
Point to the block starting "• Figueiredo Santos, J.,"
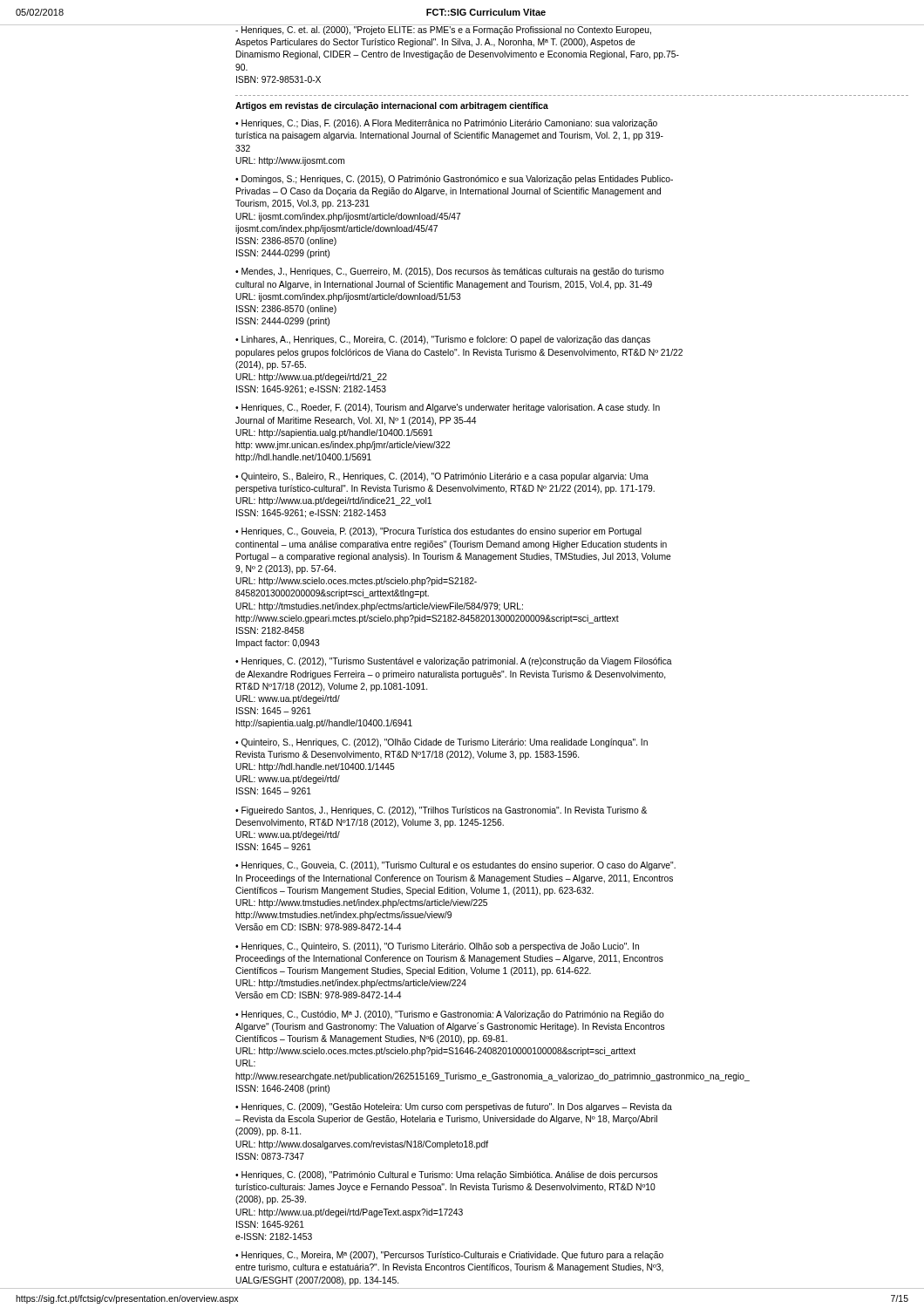(441, 811)
